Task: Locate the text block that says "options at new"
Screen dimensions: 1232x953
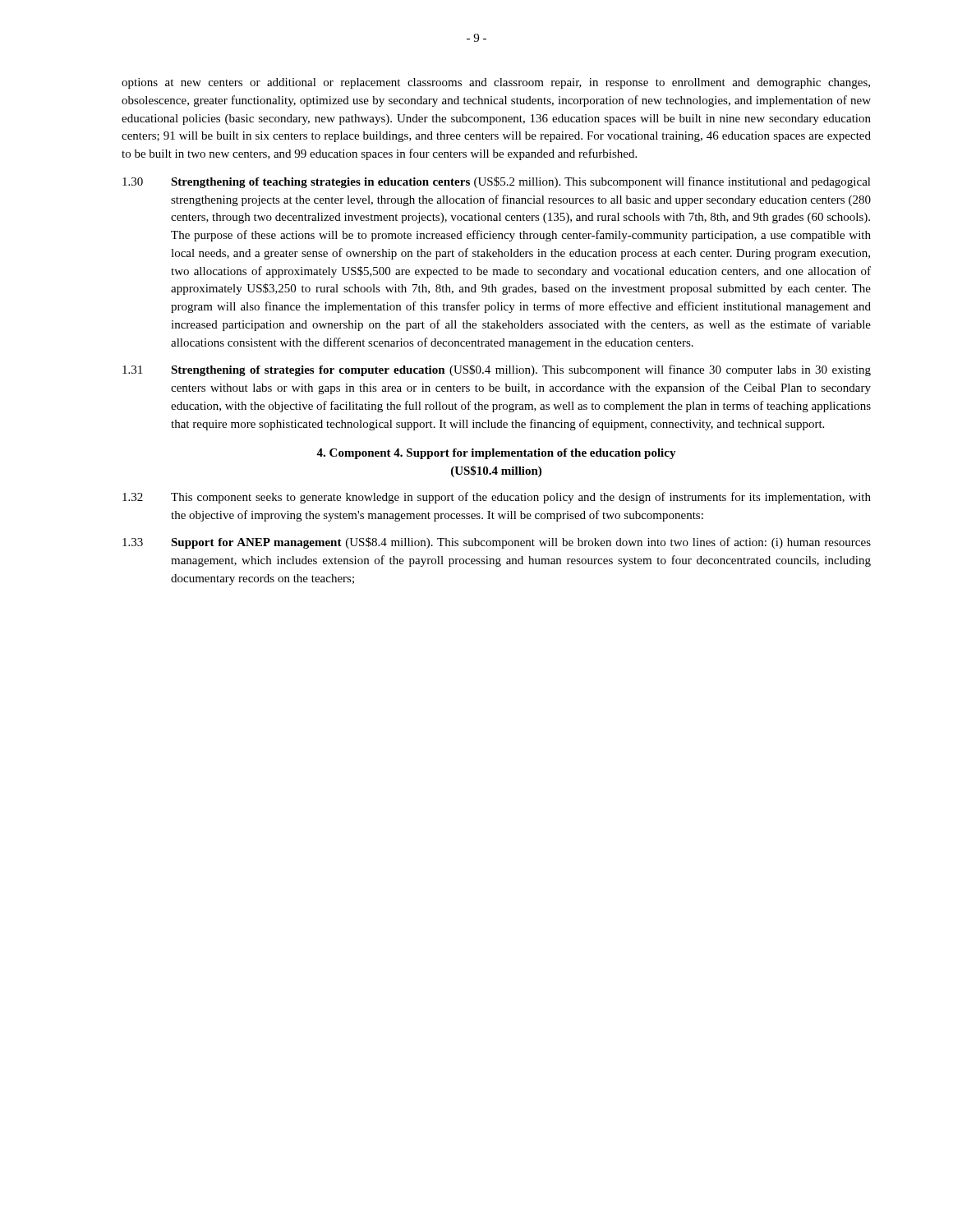Action: pos(496,118)
